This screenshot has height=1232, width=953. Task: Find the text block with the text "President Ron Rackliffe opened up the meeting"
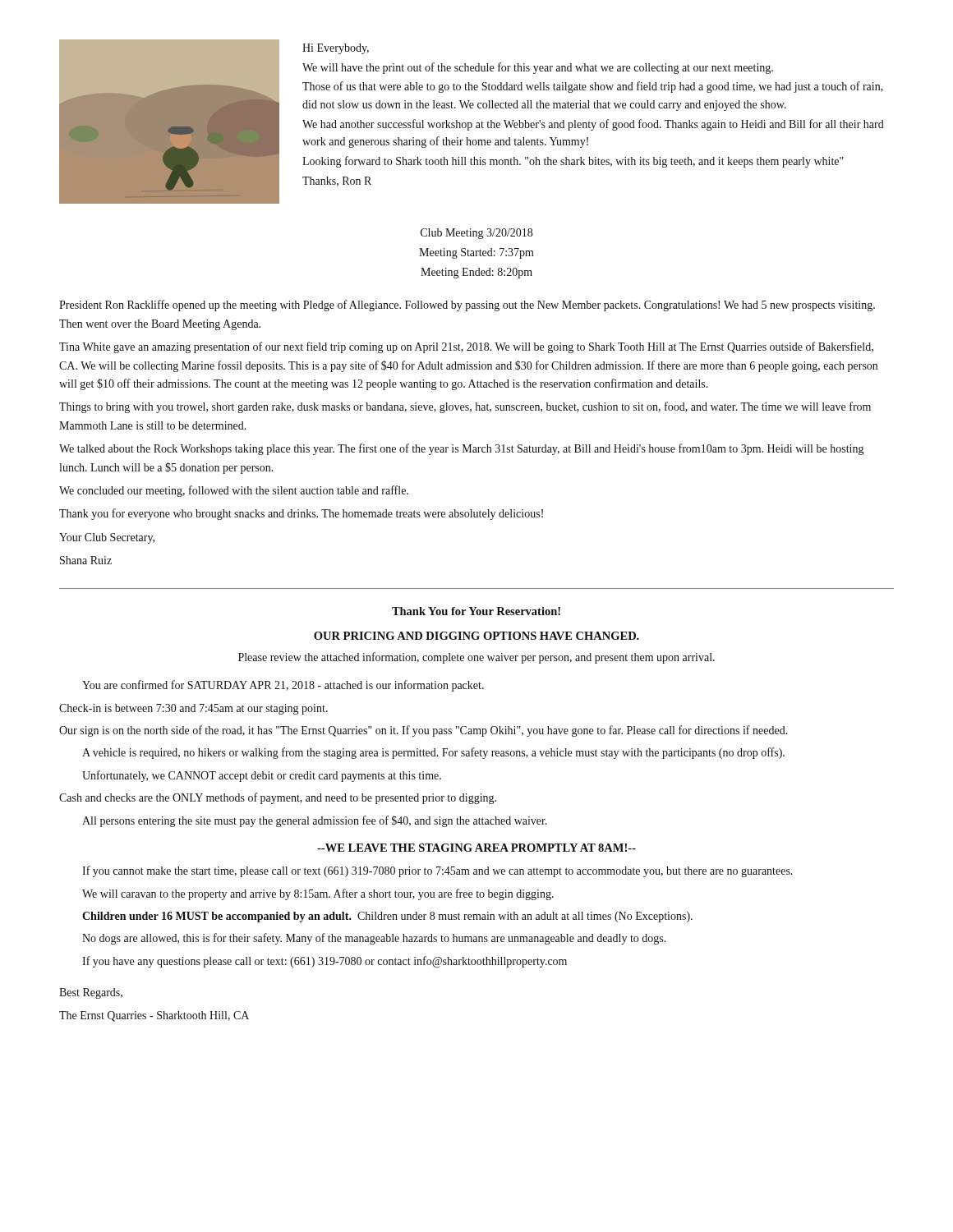[x=476, y=434]
